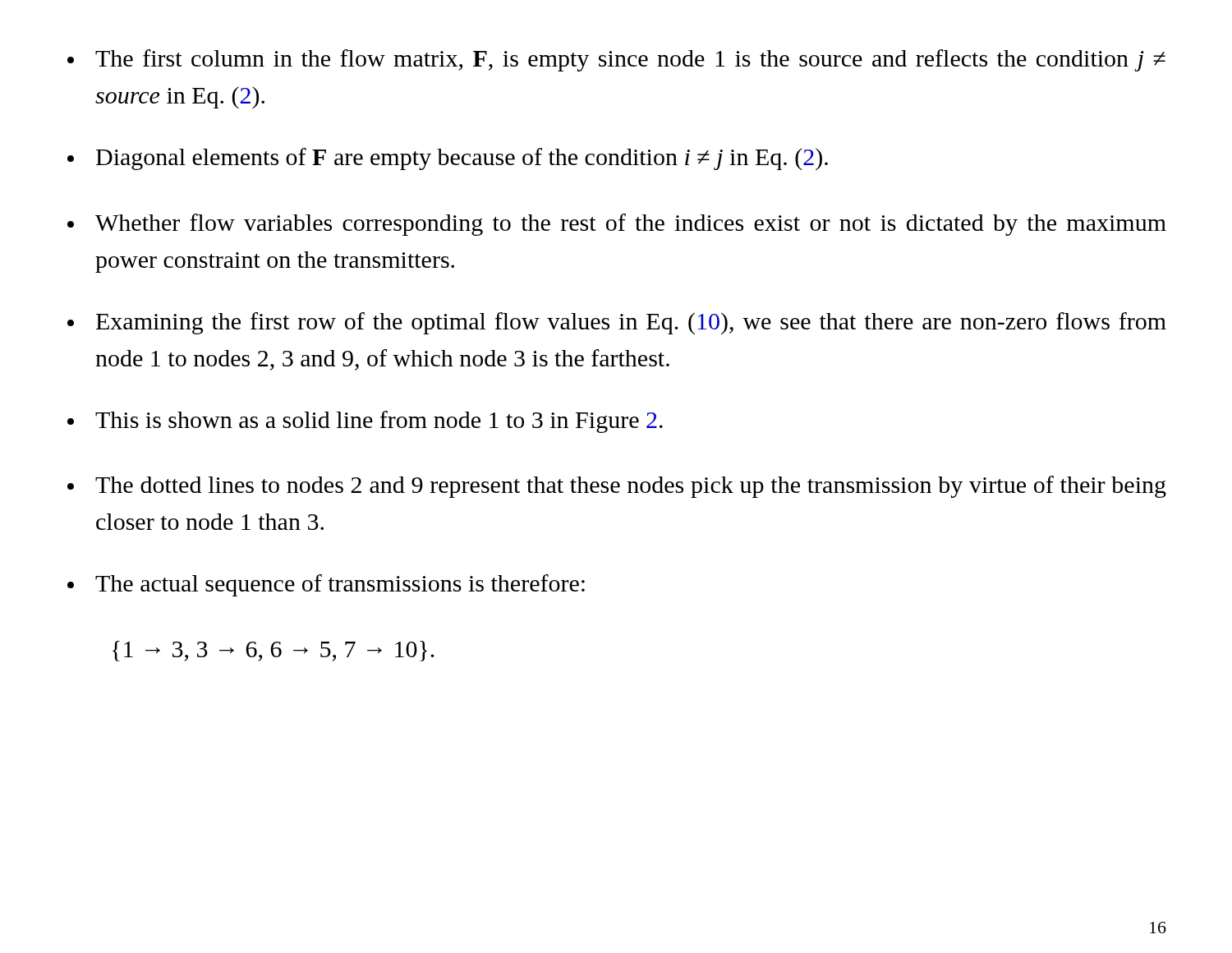Click on the list item that reads "• Whether flow variables corresponding"
1232x953 pixels.
[x=616, y=240]
